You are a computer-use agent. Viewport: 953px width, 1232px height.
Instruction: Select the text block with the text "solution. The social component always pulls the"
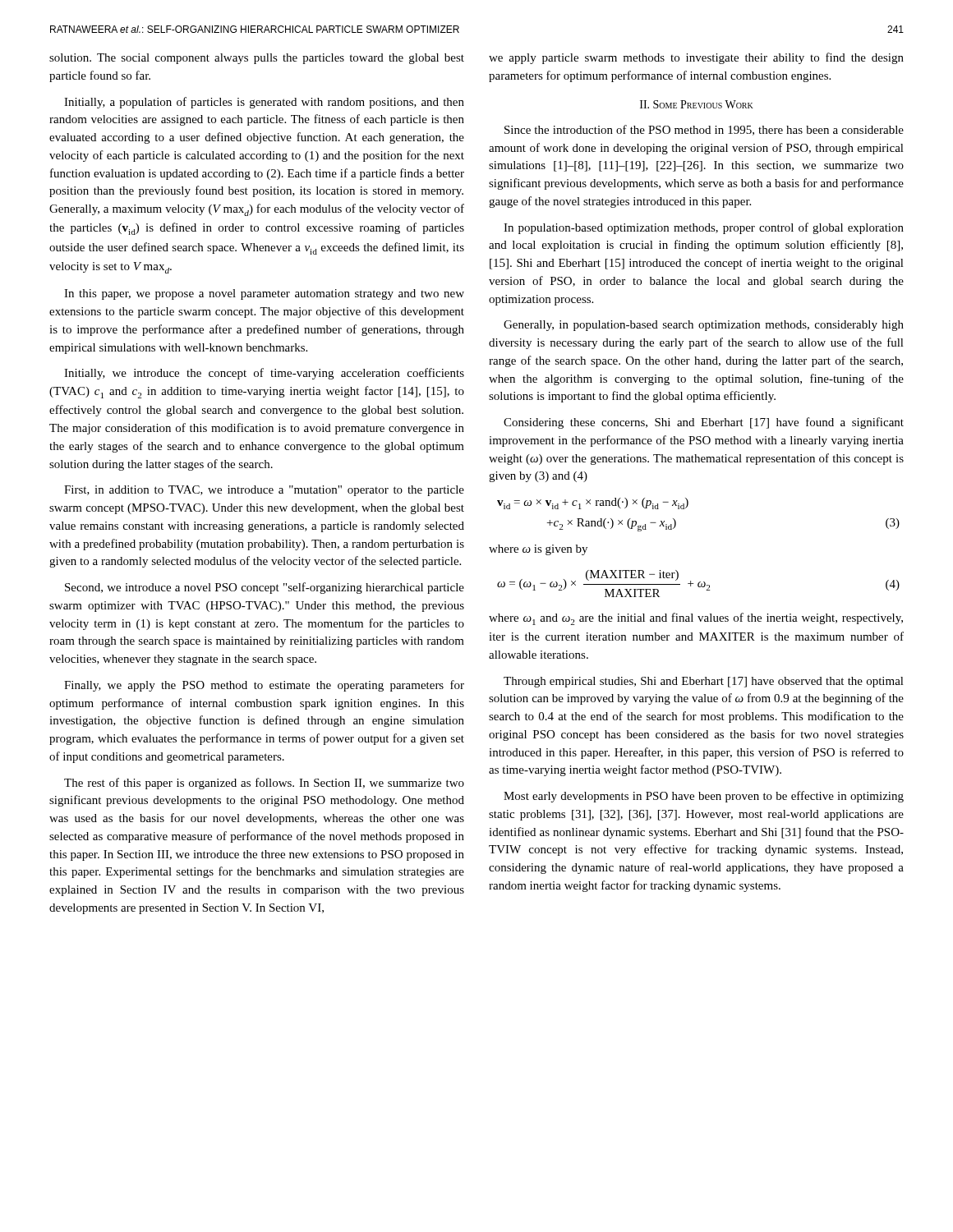(257, 67)
